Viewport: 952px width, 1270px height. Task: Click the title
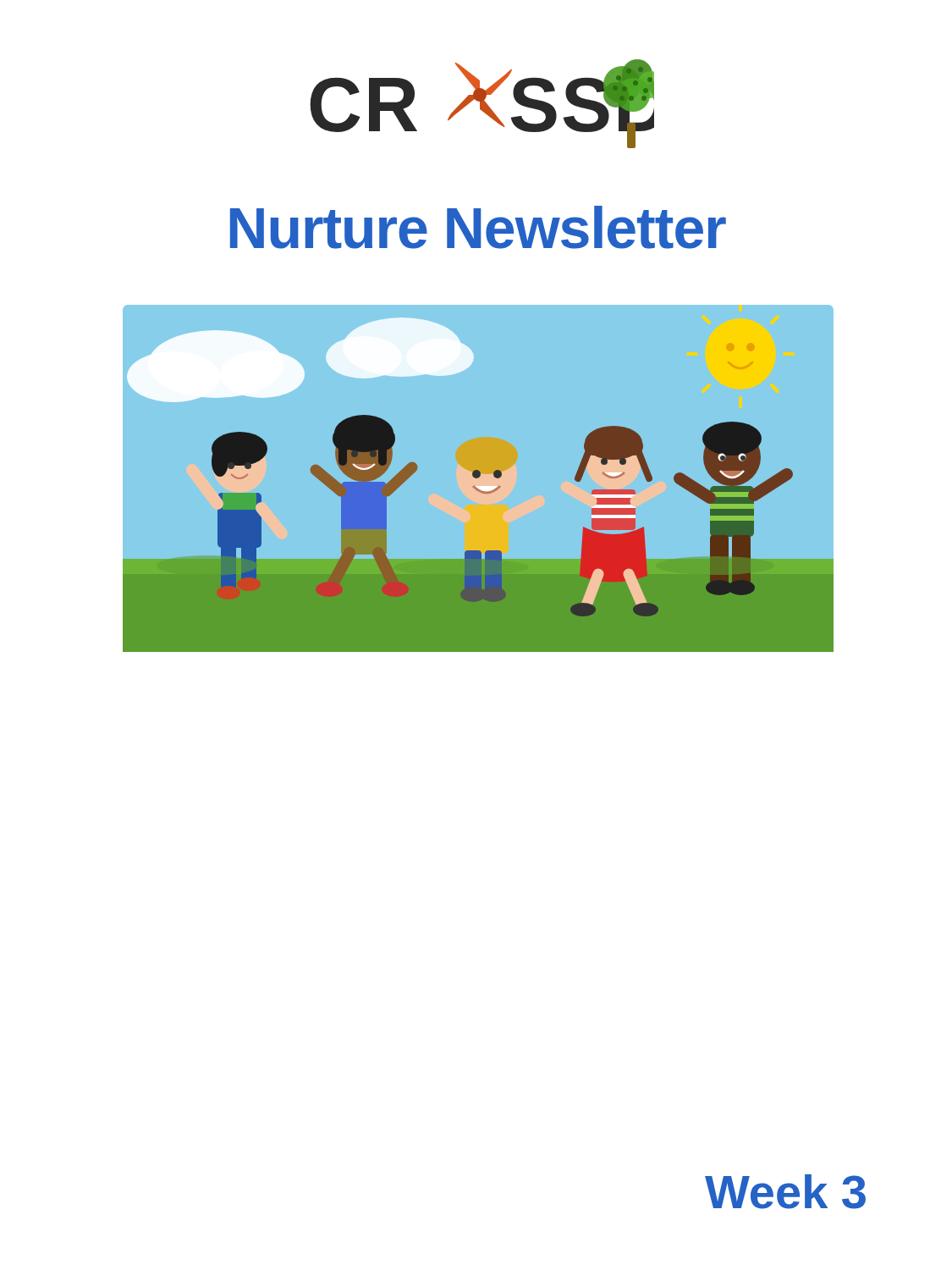tap(476, 228)
